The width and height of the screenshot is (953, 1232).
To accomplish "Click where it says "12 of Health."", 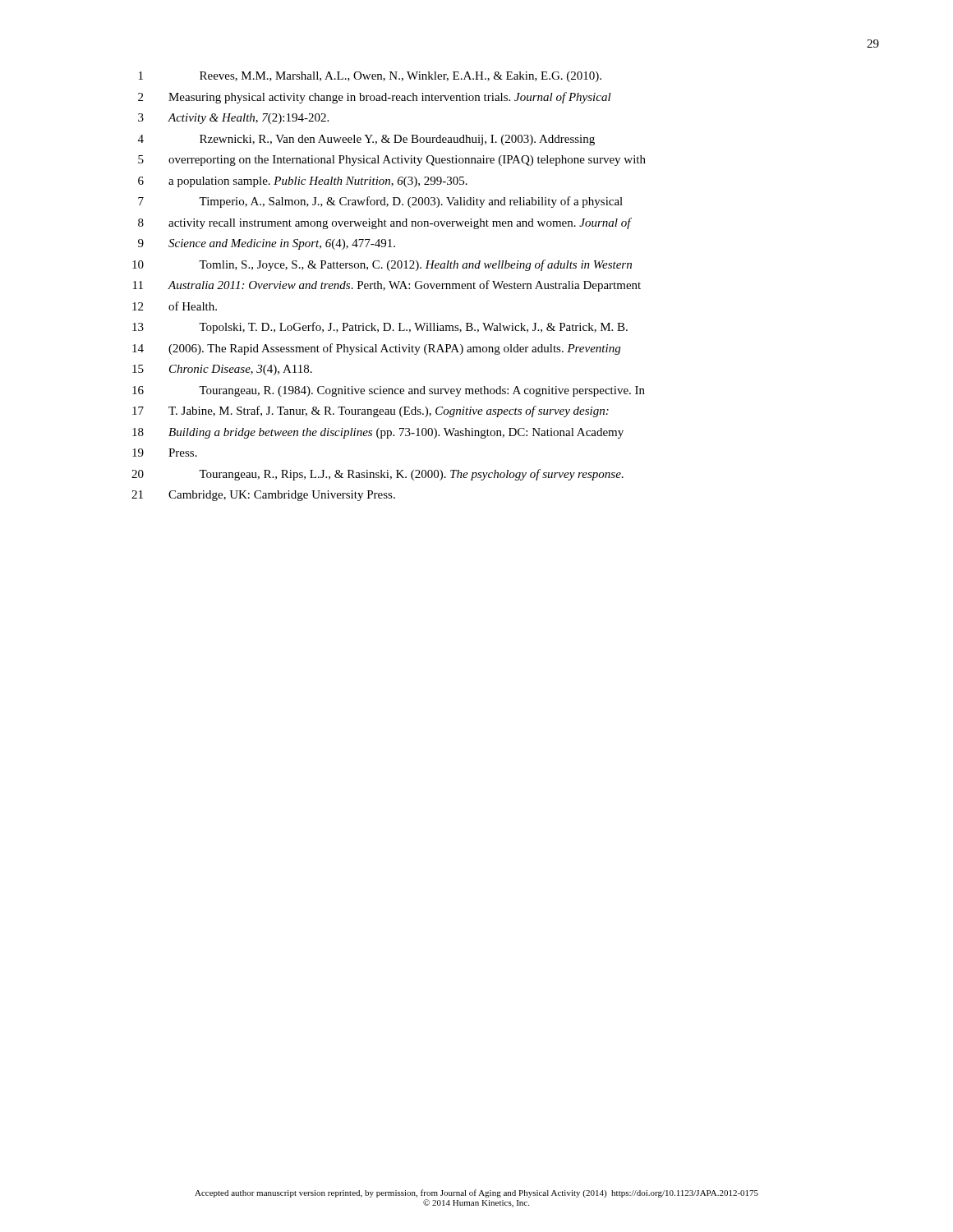I will pyautogui.click(x=175, y=306).
